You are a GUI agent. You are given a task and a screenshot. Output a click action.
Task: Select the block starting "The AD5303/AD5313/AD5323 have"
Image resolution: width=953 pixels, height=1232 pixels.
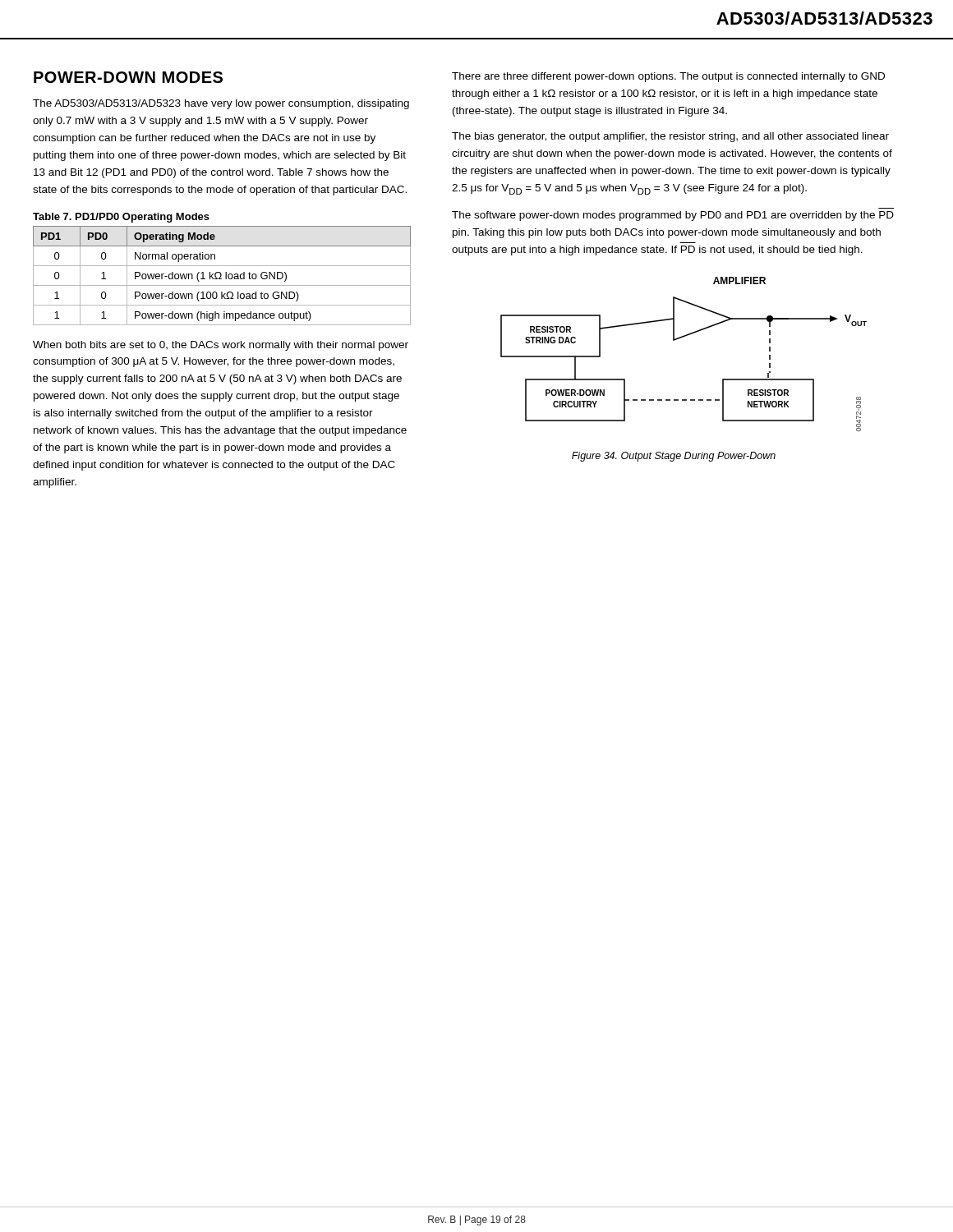[x=221, y=146]
